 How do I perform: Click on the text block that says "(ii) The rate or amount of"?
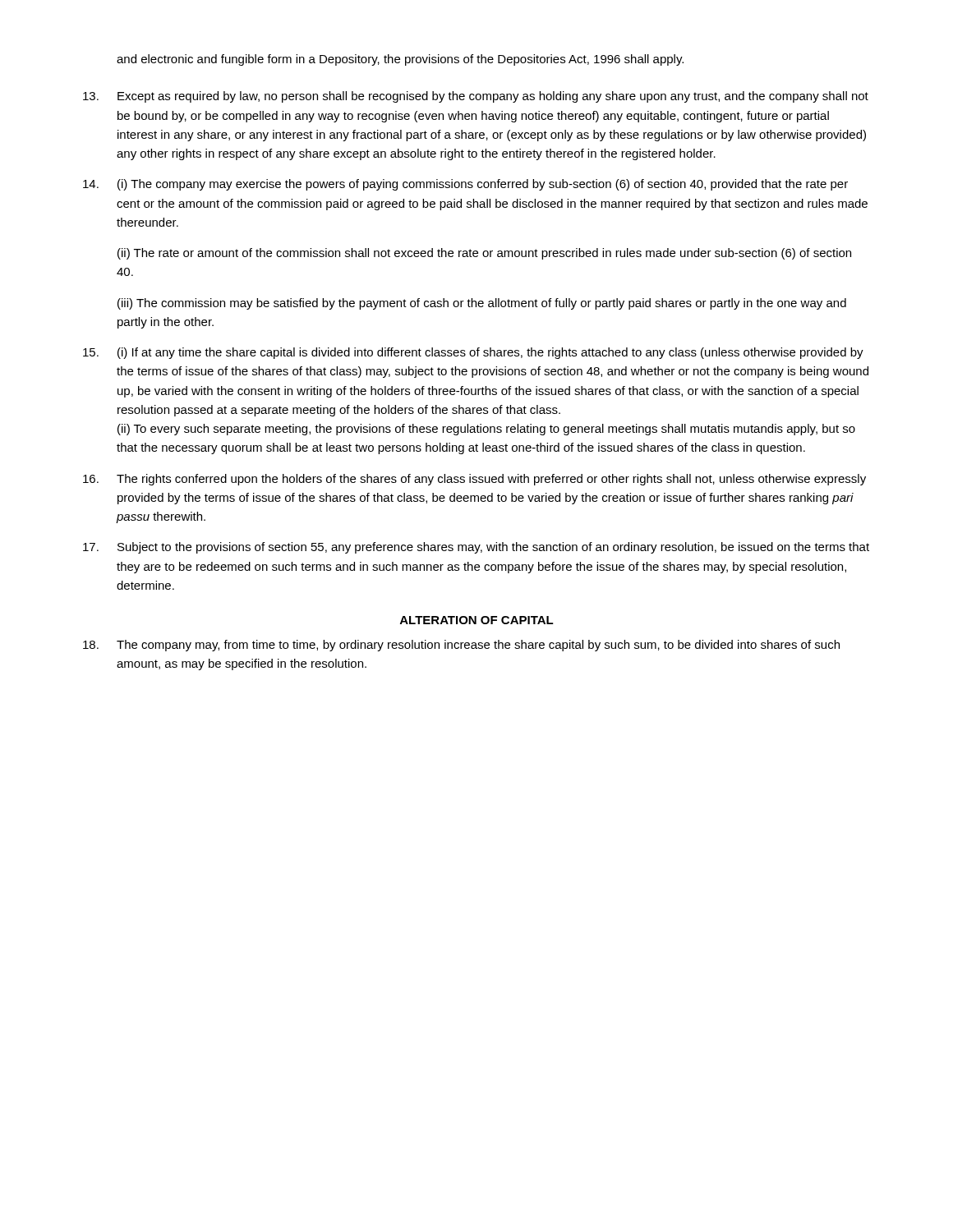pos(484,262)
